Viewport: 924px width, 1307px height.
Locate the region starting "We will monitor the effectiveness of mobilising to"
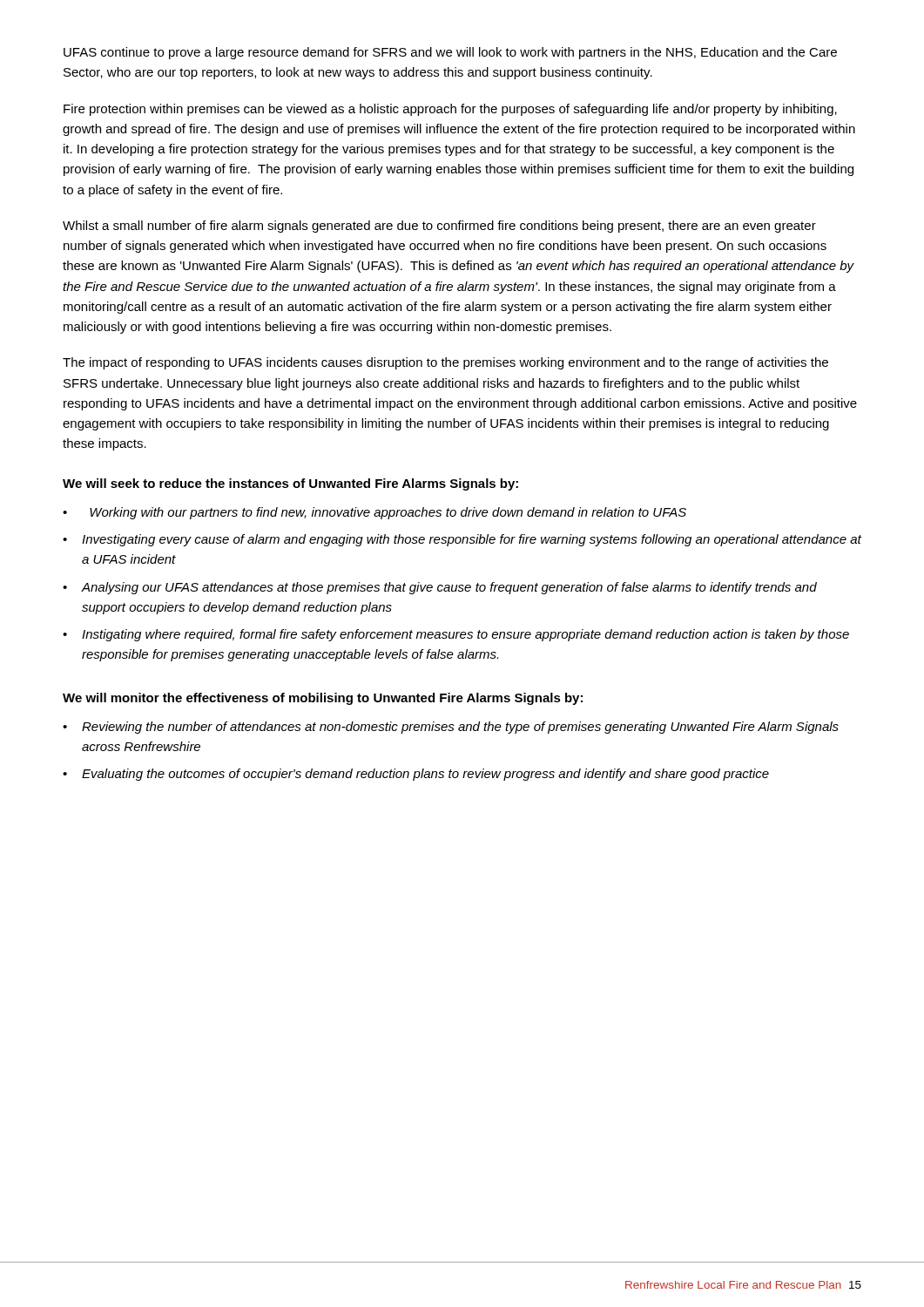tap(323, 697)
